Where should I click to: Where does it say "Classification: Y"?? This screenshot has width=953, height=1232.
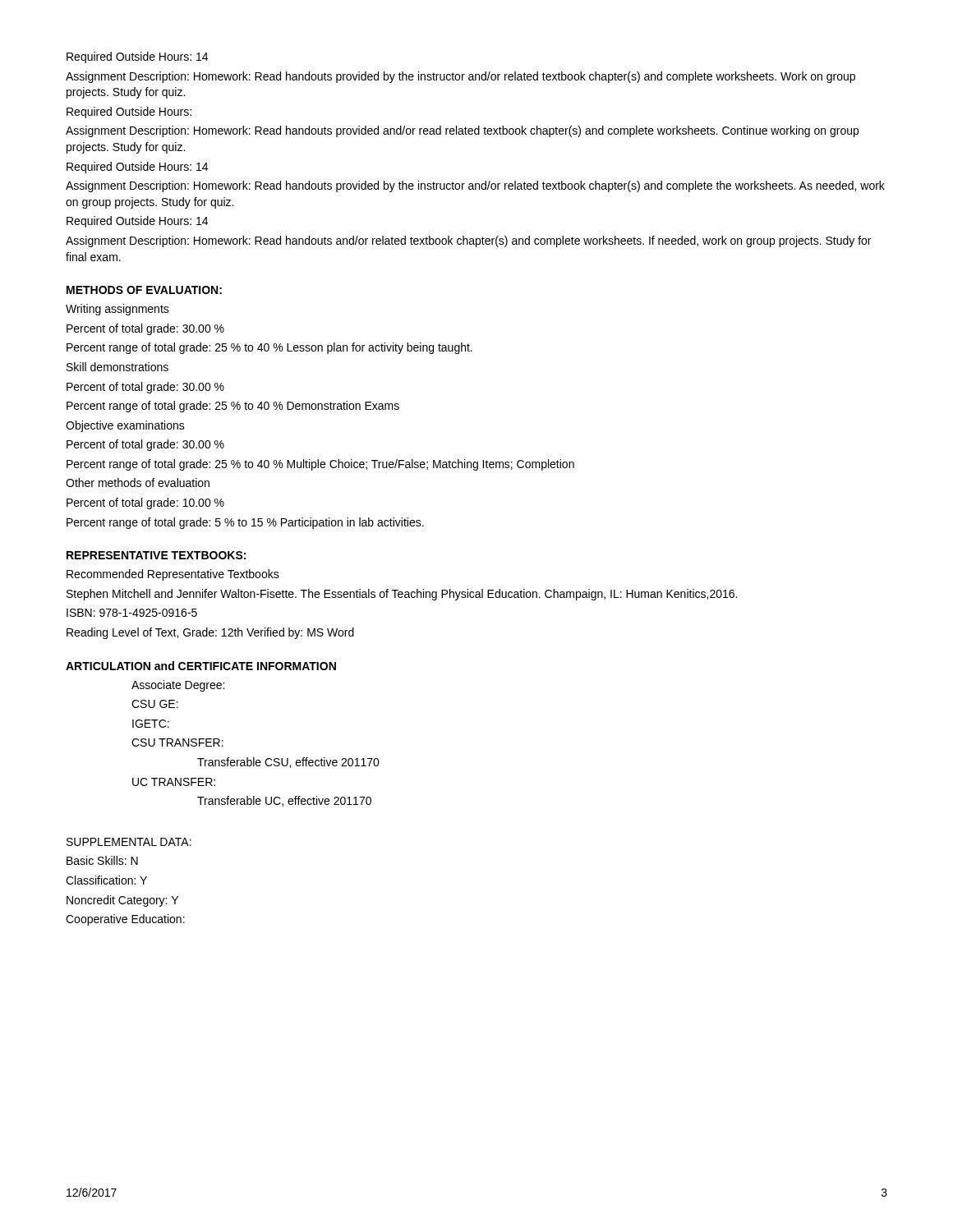[x=107, y=880]
